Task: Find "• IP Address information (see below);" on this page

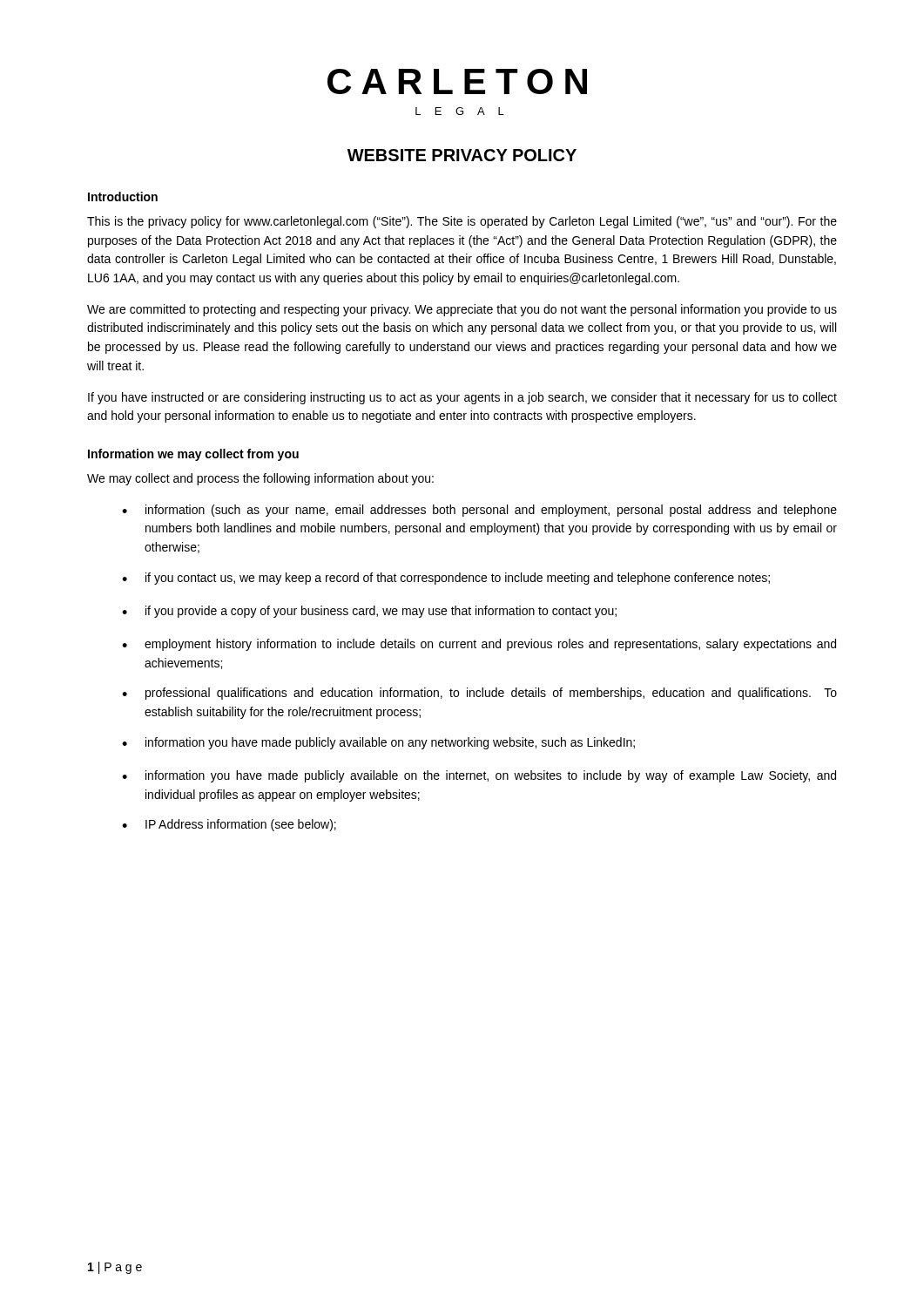Action: tap(229, 825)
